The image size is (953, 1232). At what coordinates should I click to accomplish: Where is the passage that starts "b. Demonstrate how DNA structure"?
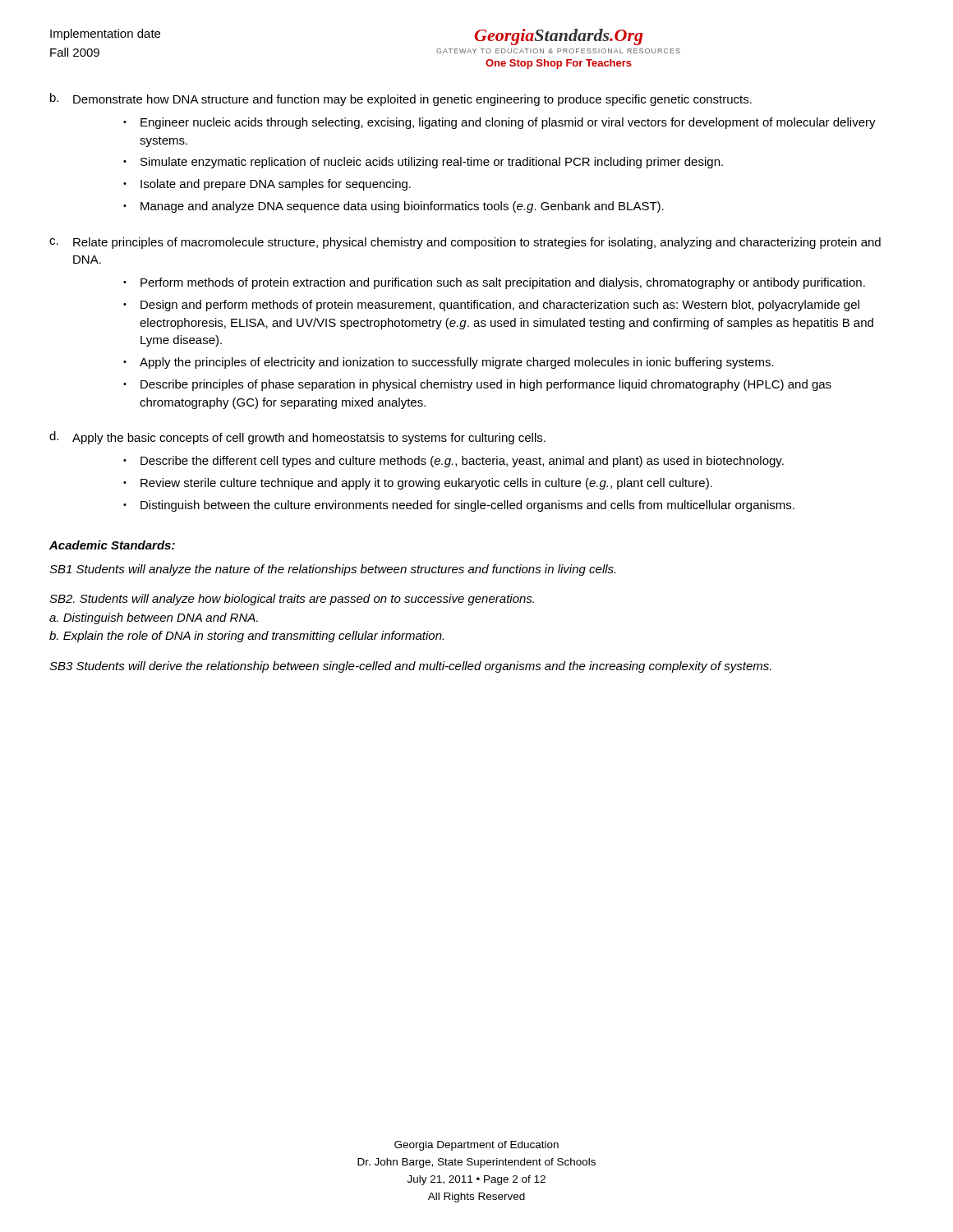(x=476, y=153)
